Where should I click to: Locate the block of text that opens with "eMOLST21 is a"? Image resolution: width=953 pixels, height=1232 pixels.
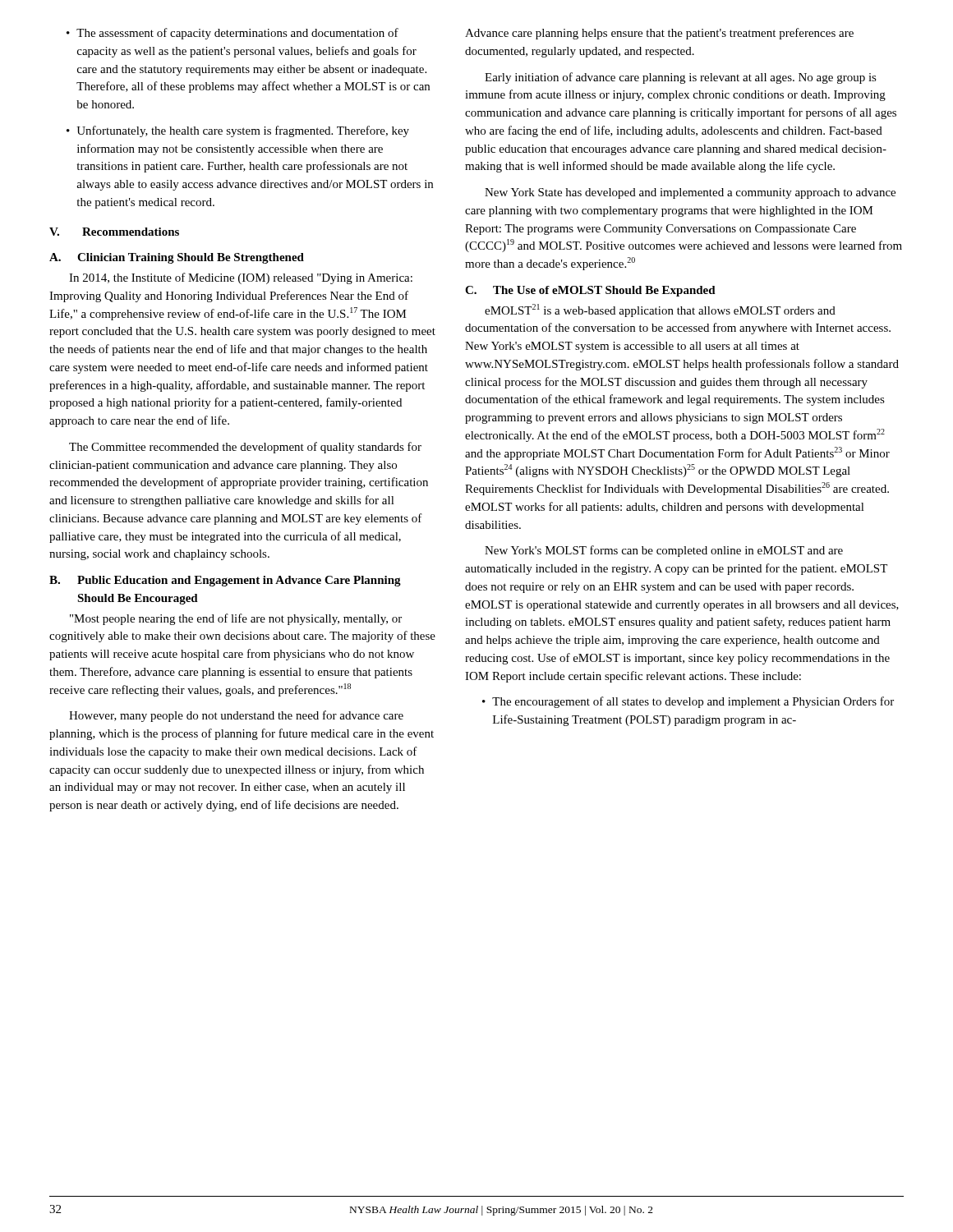(684, 418)
